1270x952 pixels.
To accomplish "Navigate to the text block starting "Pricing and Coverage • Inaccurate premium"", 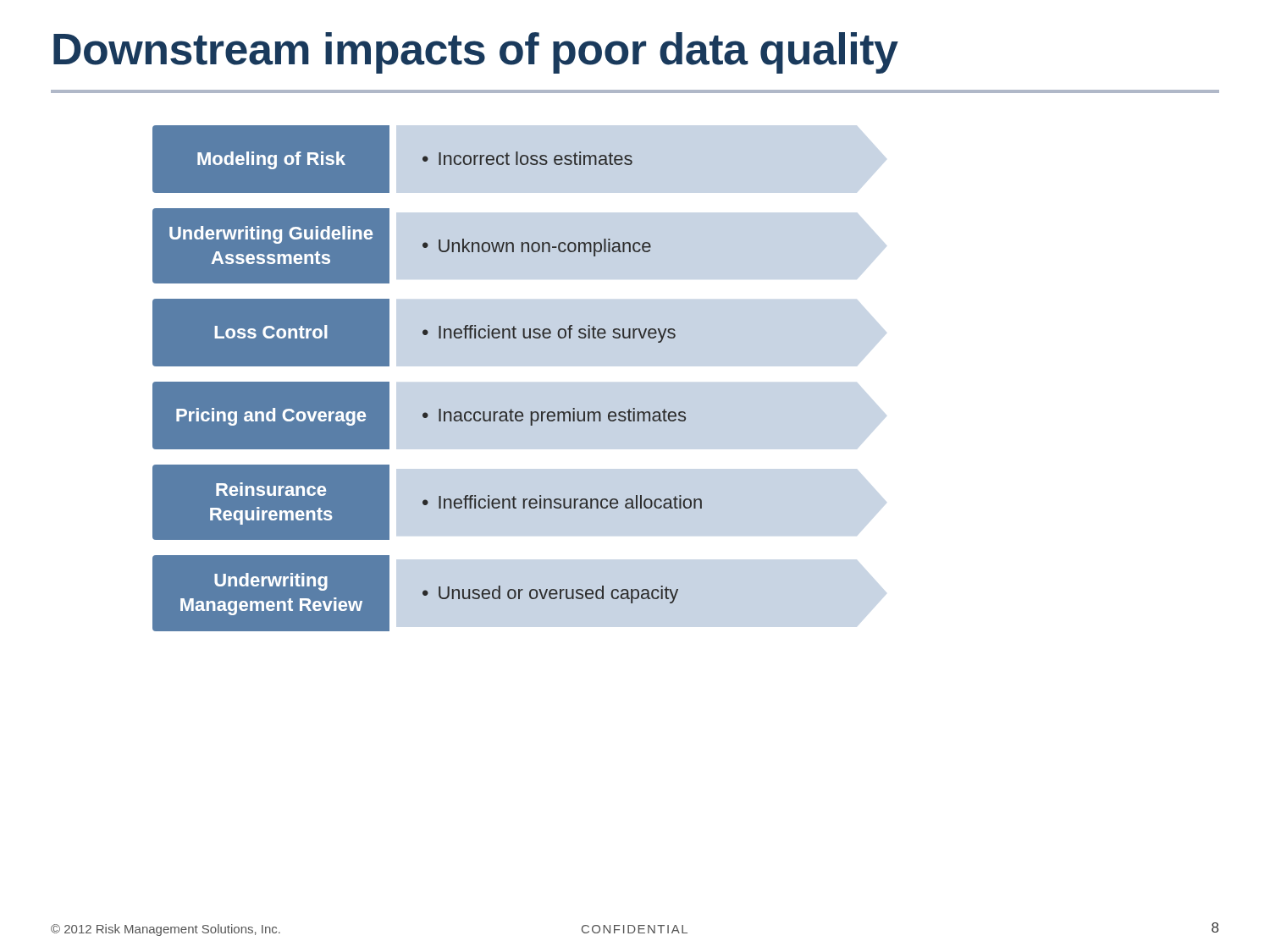I will point(520,416).
